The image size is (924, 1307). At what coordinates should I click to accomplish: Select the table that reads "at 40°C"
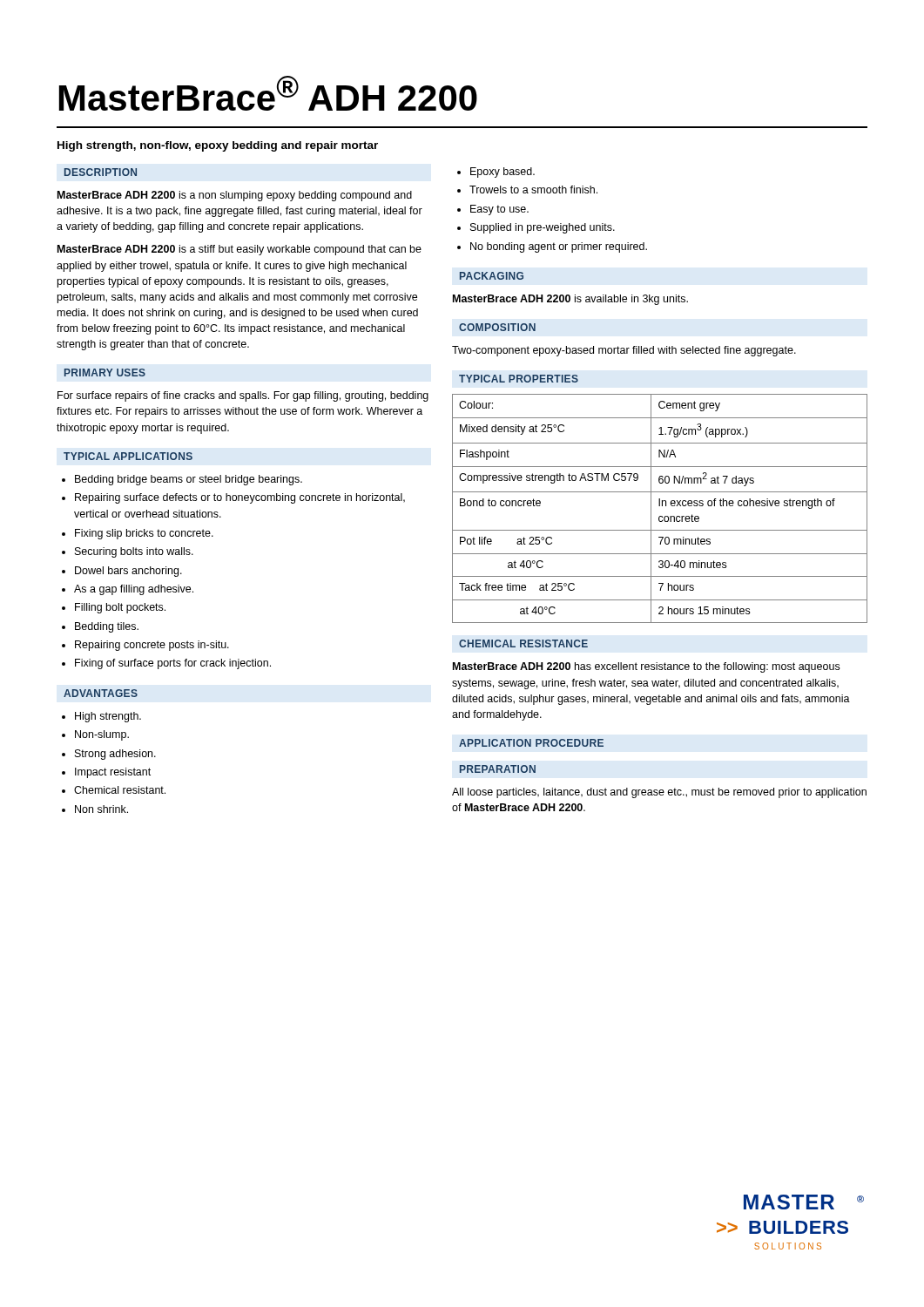(660, 509)
